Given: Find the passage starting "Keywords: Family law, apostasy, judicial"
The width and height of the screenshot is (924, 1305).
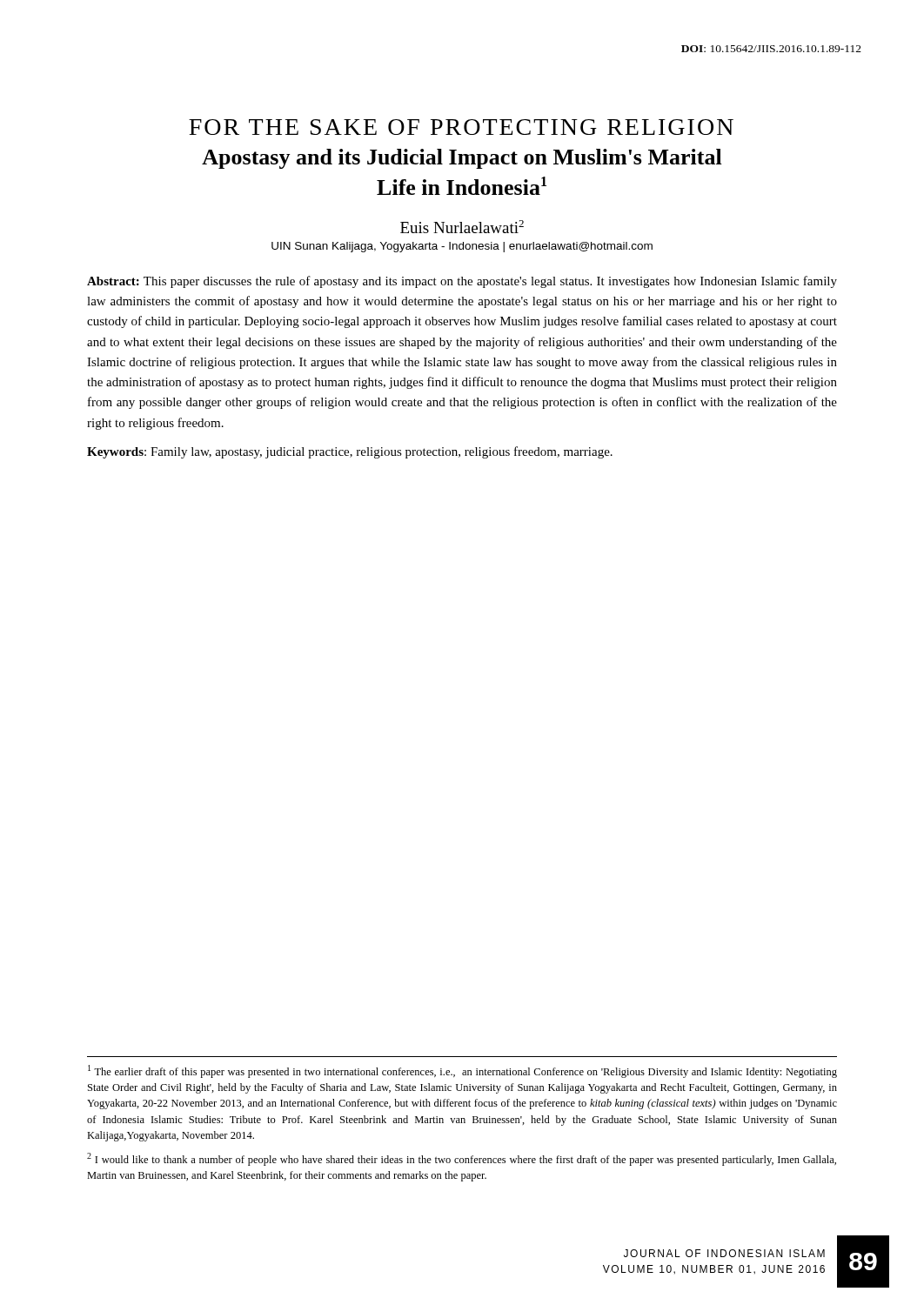Looking at the screenshot, I should point(350,452).
